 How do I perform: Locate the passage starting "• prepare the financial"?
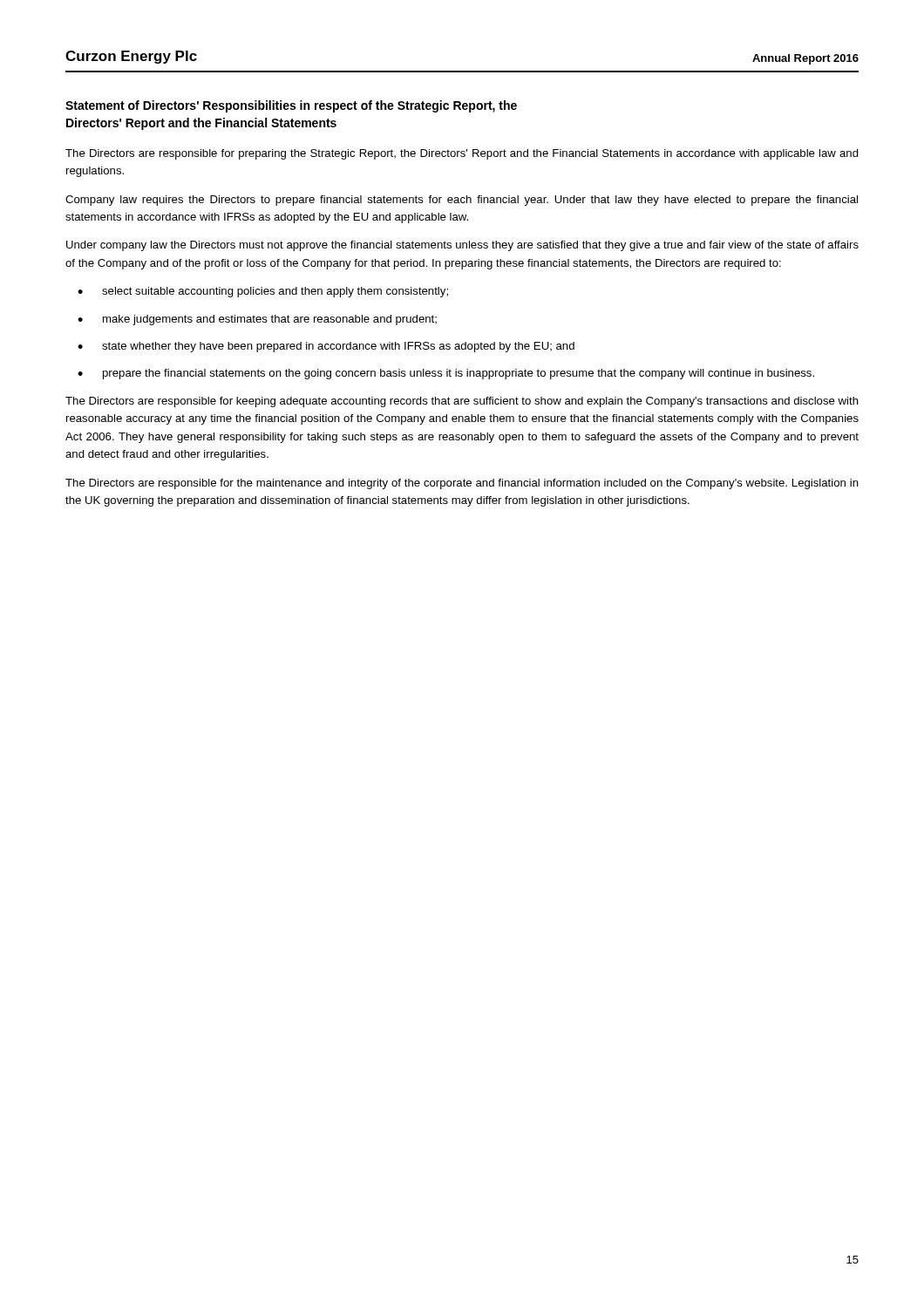462,375
